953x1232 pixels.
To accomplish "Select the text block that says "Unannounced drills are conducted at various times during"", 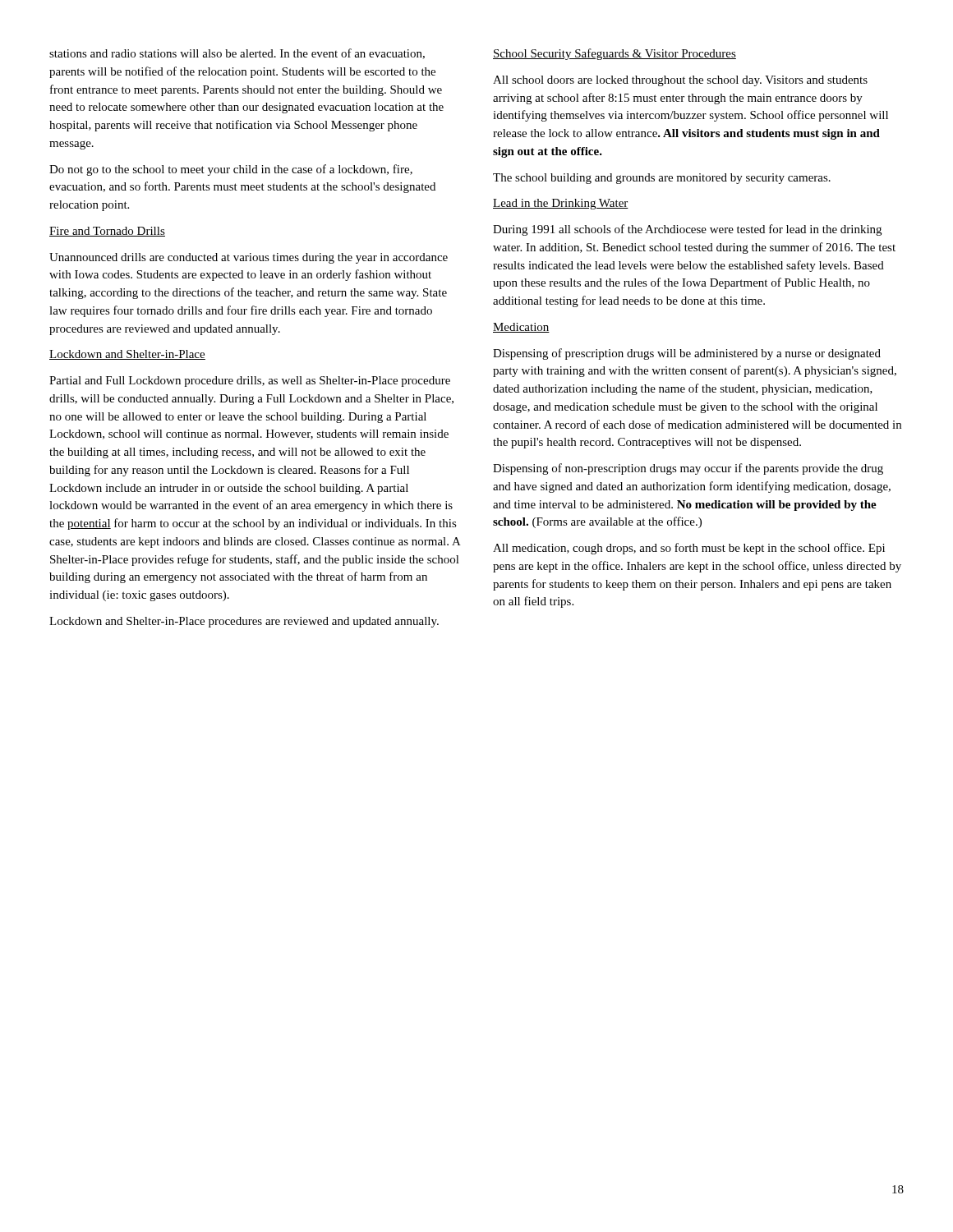I will [x=255, y=293].
